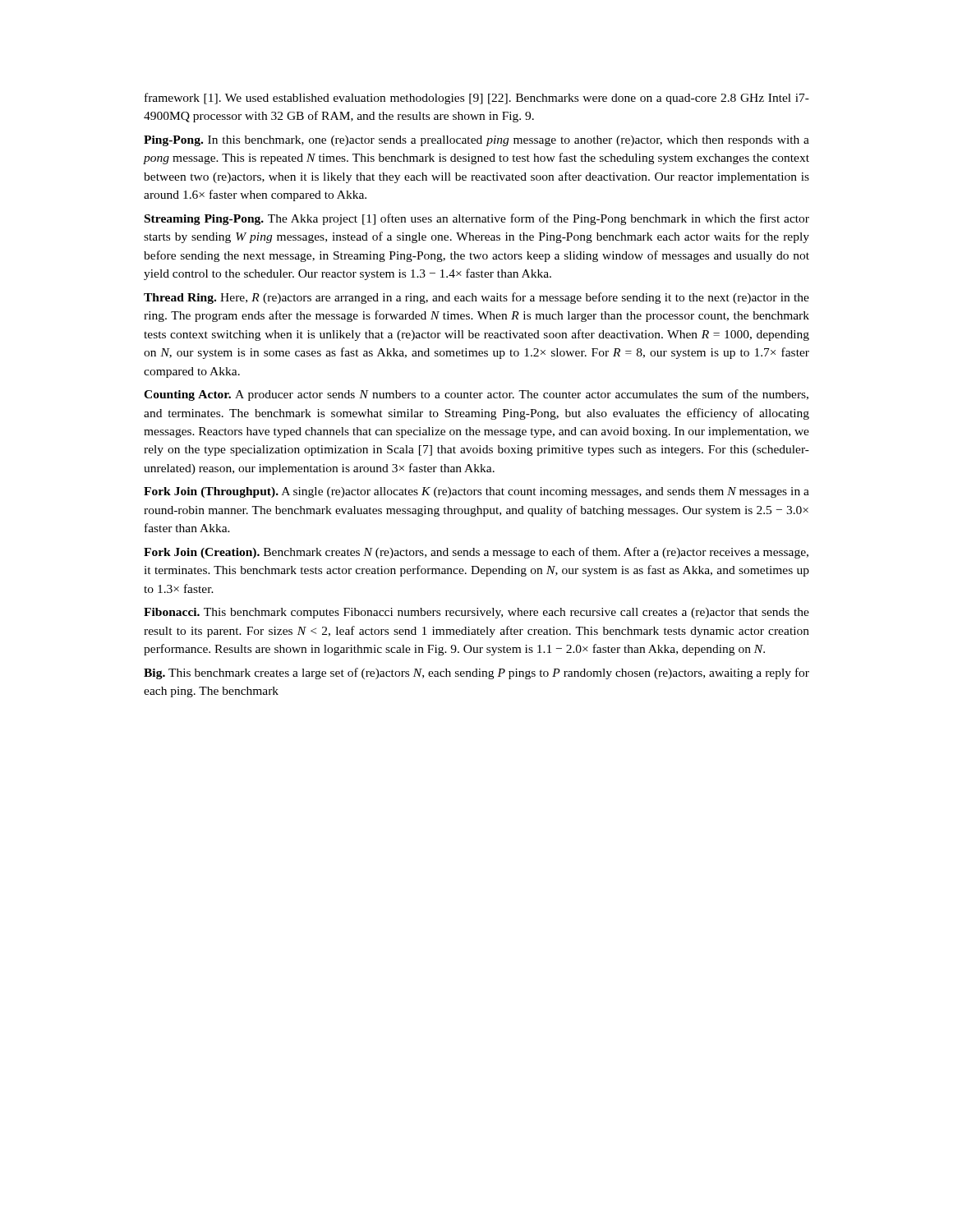Select the text block that reads "Fork Join (Creation)."
The height and width of the screenshot is (1232, 953).
[476, 570]
